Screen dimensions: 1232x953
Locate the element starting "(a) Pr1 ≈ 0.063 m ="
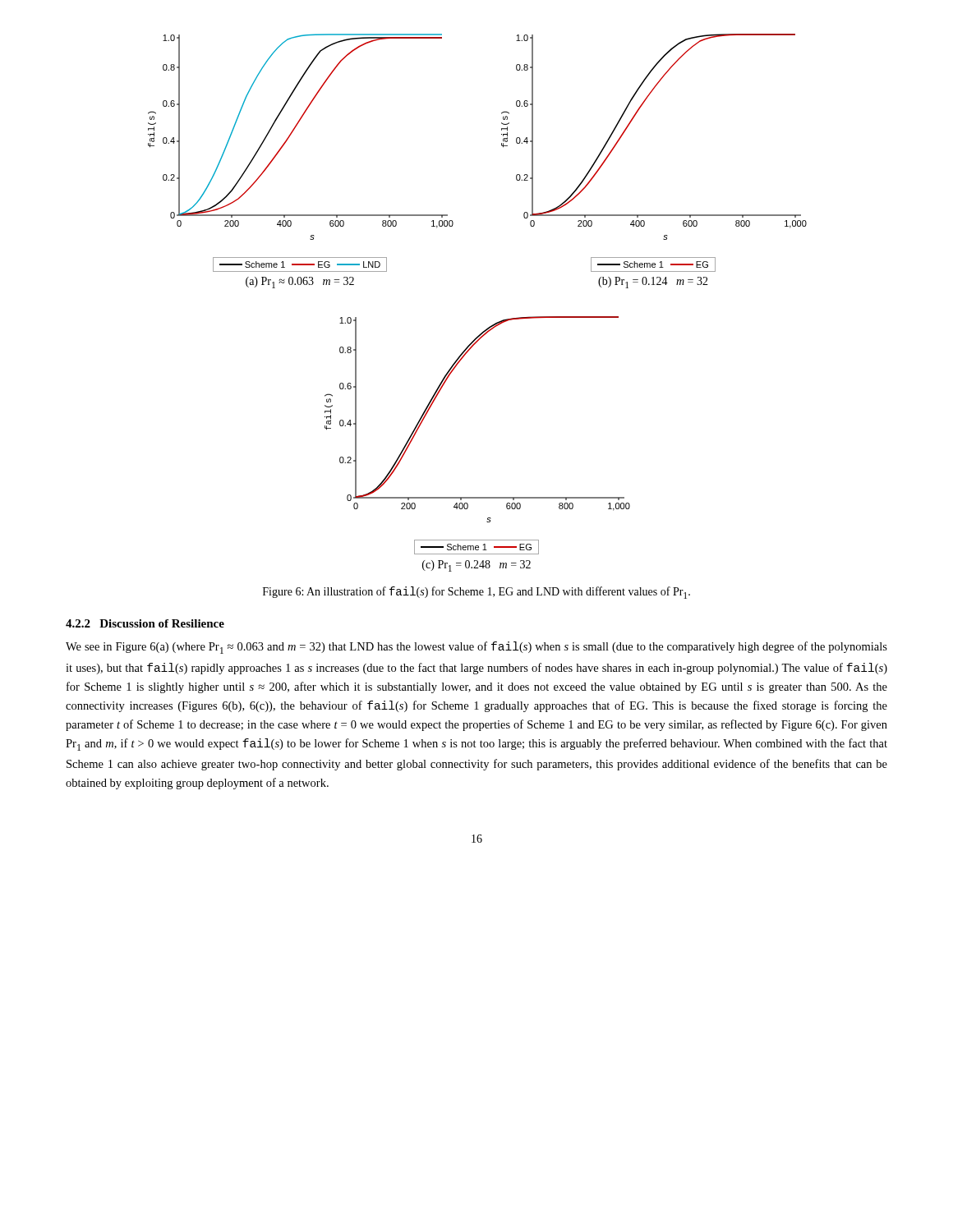(300, 283)
